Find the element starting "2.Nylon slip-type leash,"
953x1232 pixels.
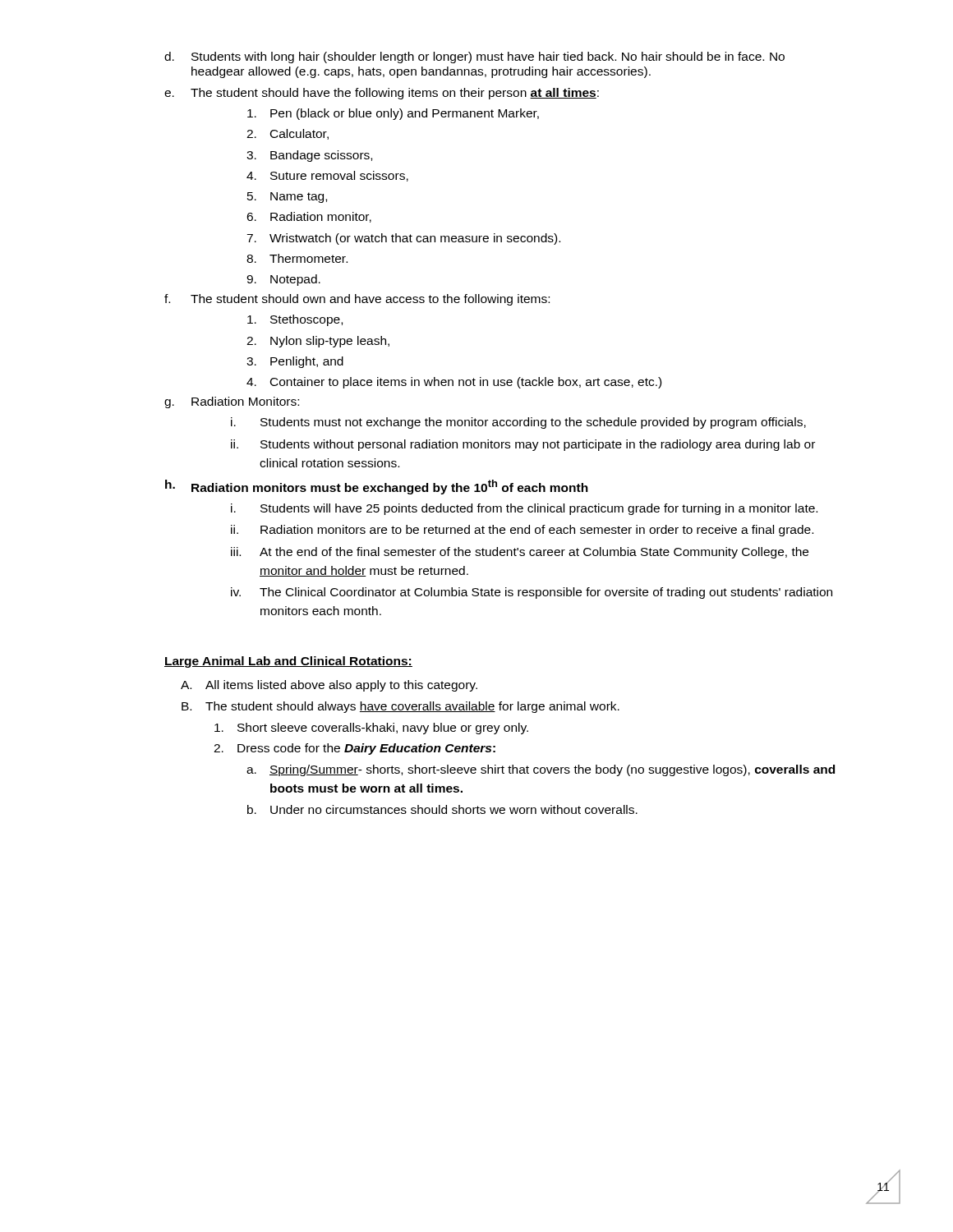318,340
